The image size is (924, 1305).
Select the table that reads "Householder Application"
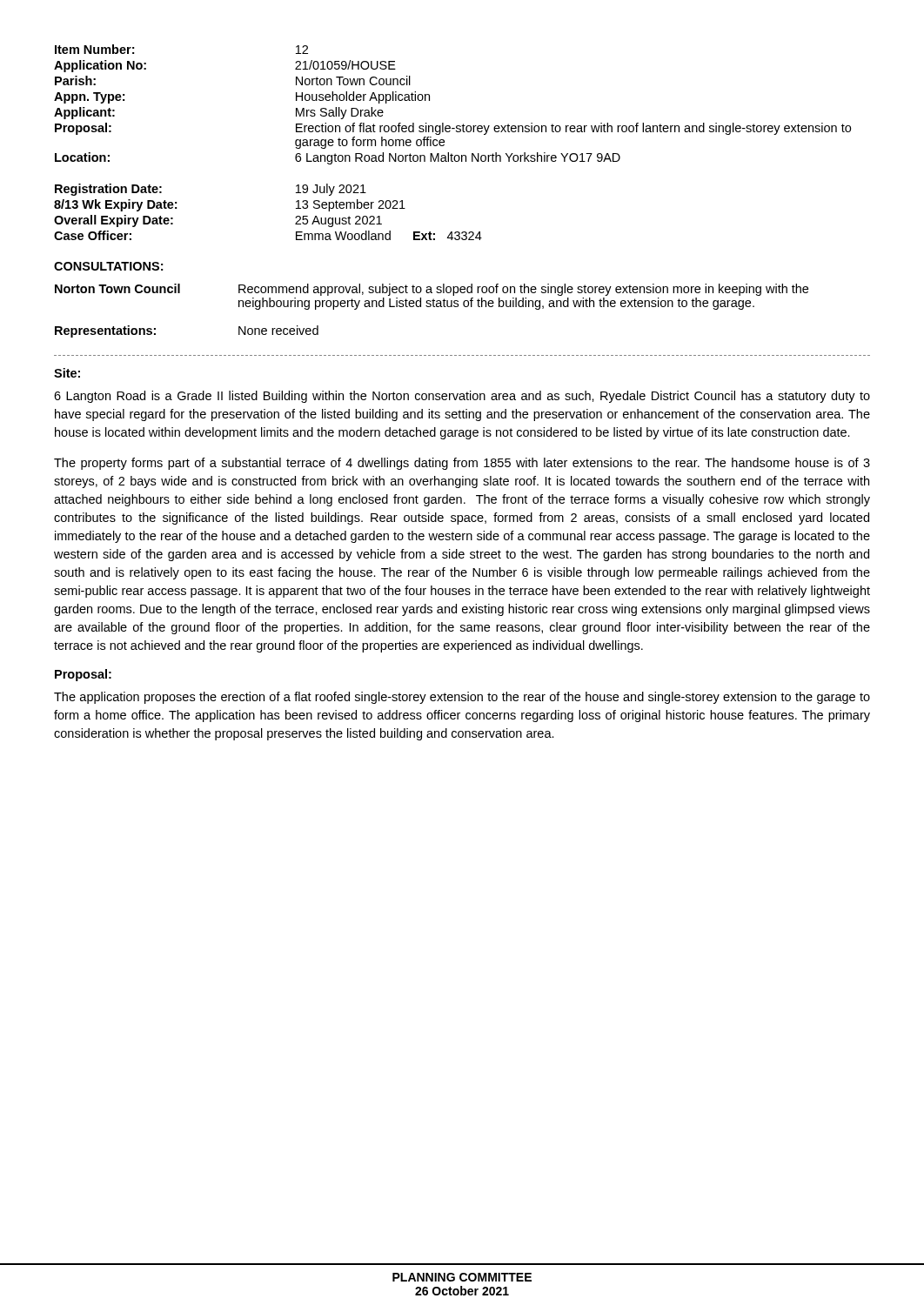(462, 104)
